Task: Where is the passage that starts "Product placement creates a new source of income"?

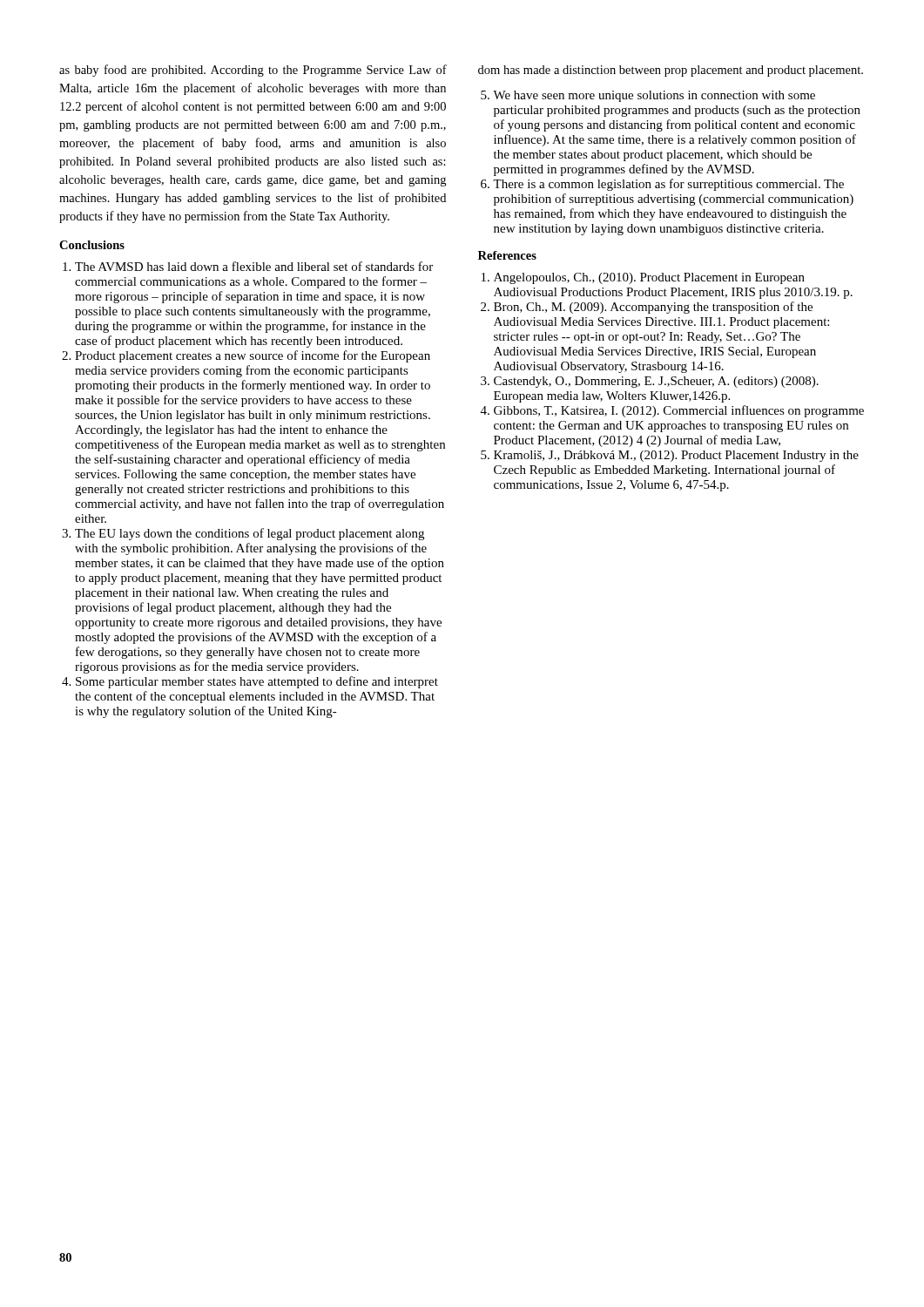Action: (261, 438)
